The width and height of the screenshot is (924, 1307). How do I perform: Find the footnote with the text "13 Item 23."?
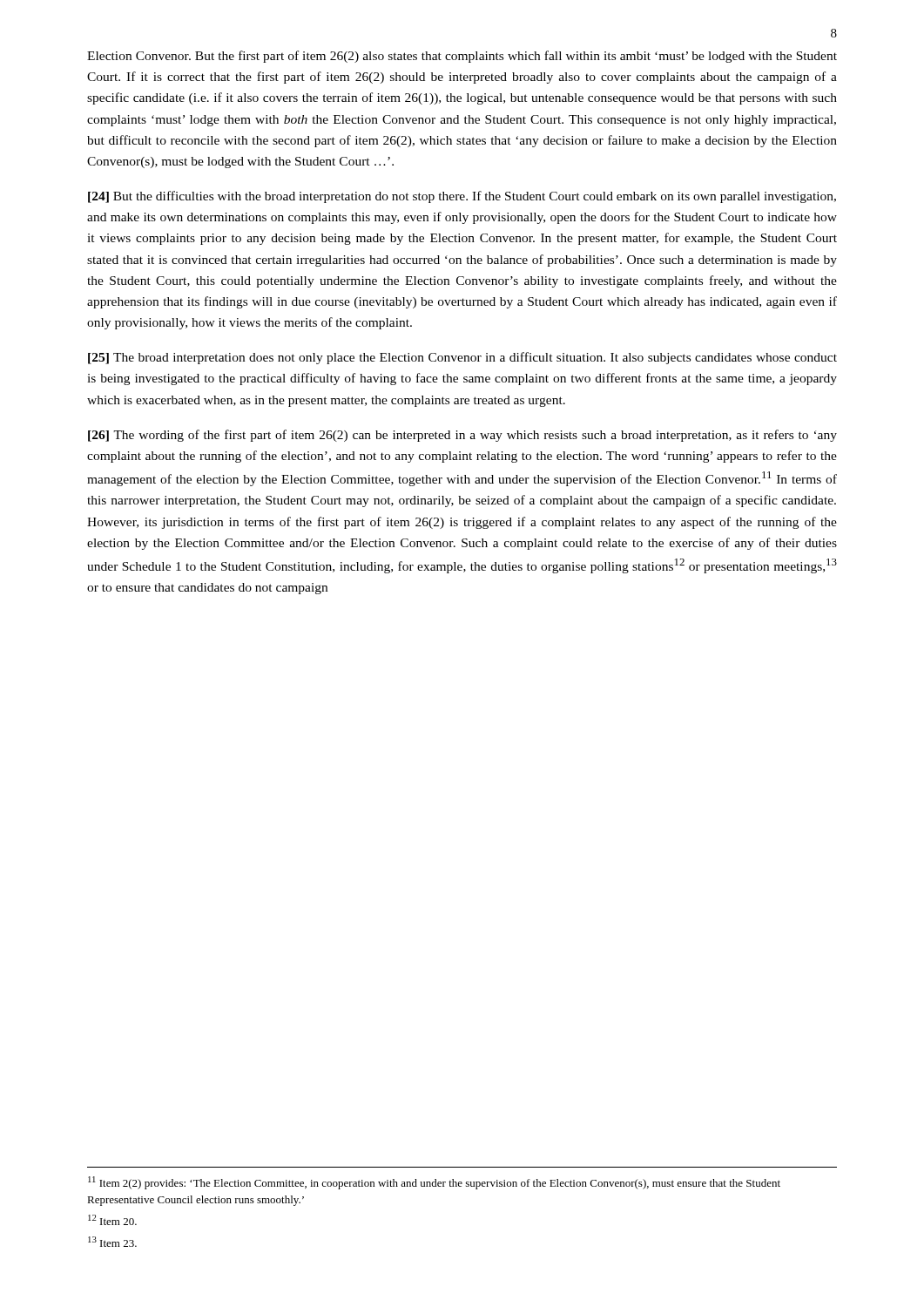tap(112, 1242)
